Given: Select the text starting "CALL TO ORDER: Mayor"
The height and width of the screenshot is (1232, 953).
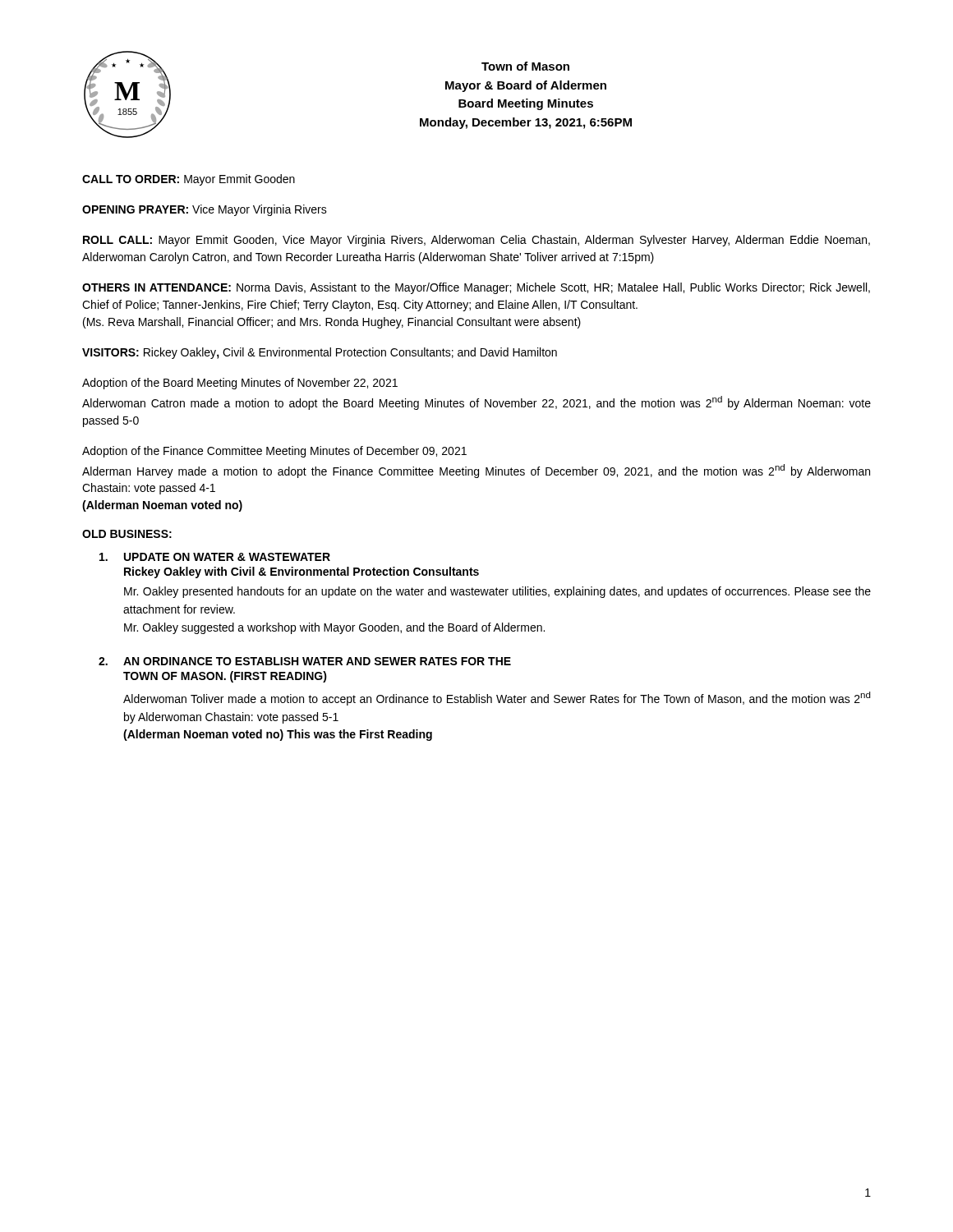Looking at the screenshot, I should coord(189,179).
